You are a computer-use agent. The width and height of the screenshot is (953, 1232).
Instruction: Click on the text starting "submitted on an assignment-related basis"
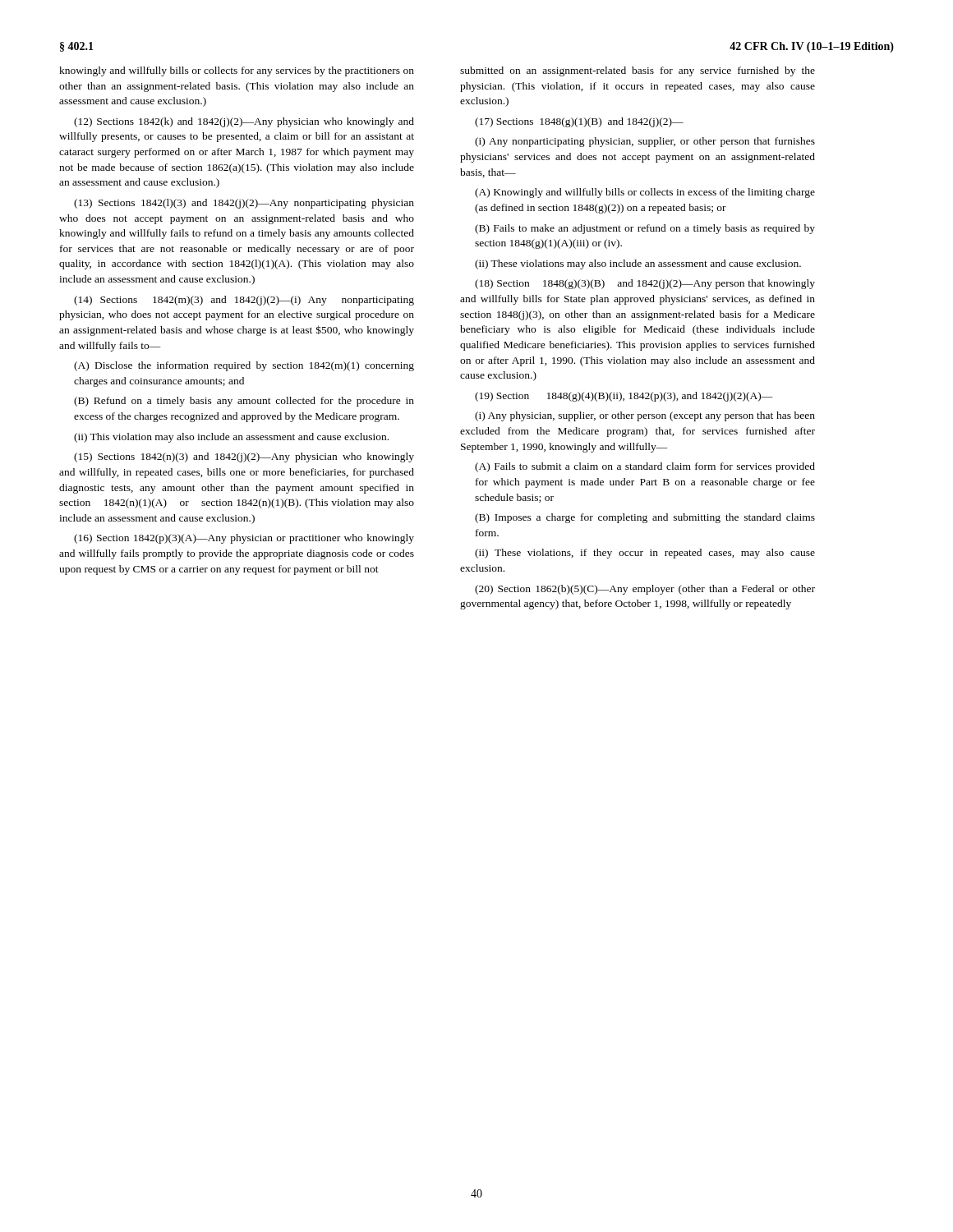tap(638, 338)
